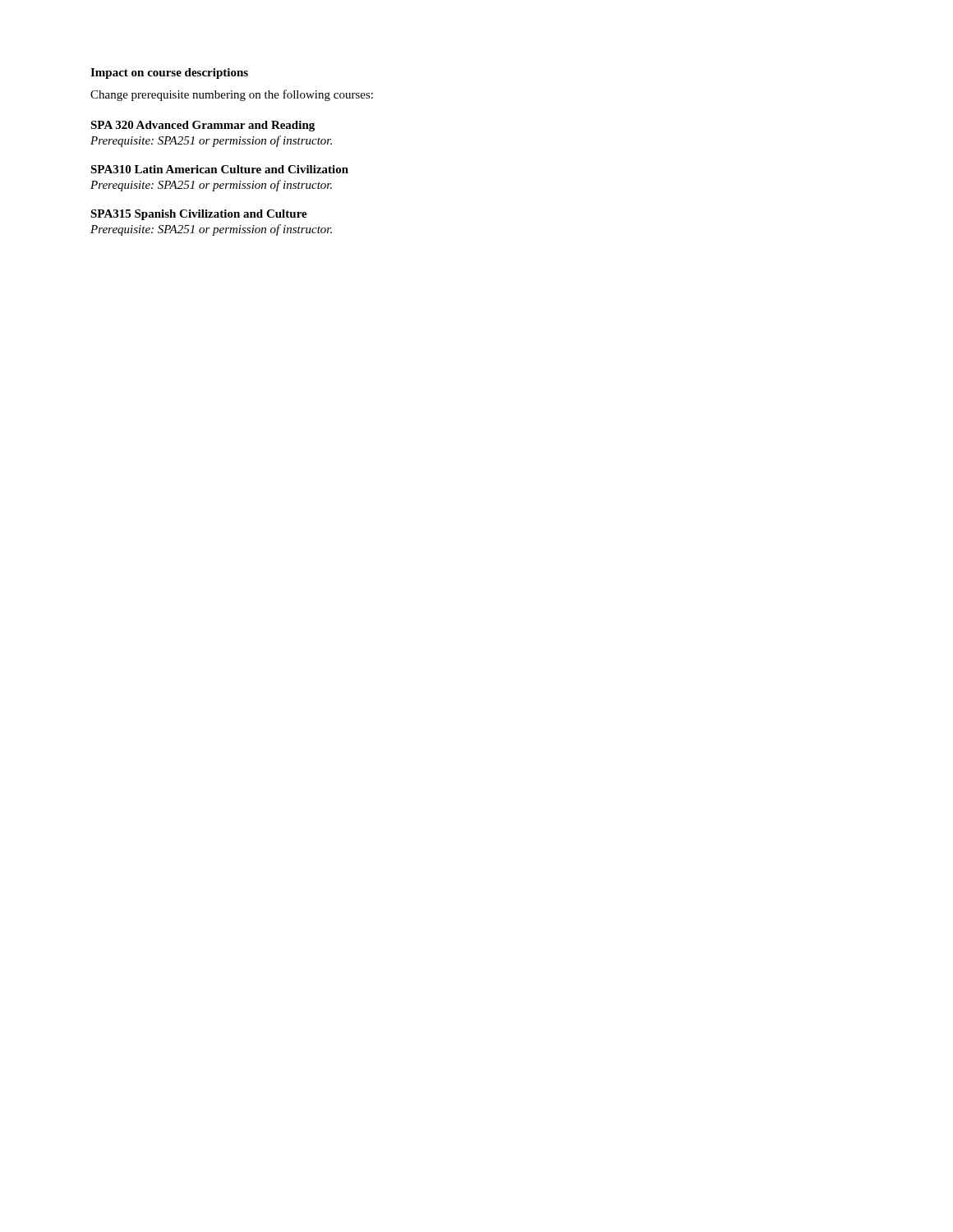Screen dimensions: 1232x953
Task: Locate the text block with the text "SPA315 Spanish Civilization and"
Action: point(199,215)
